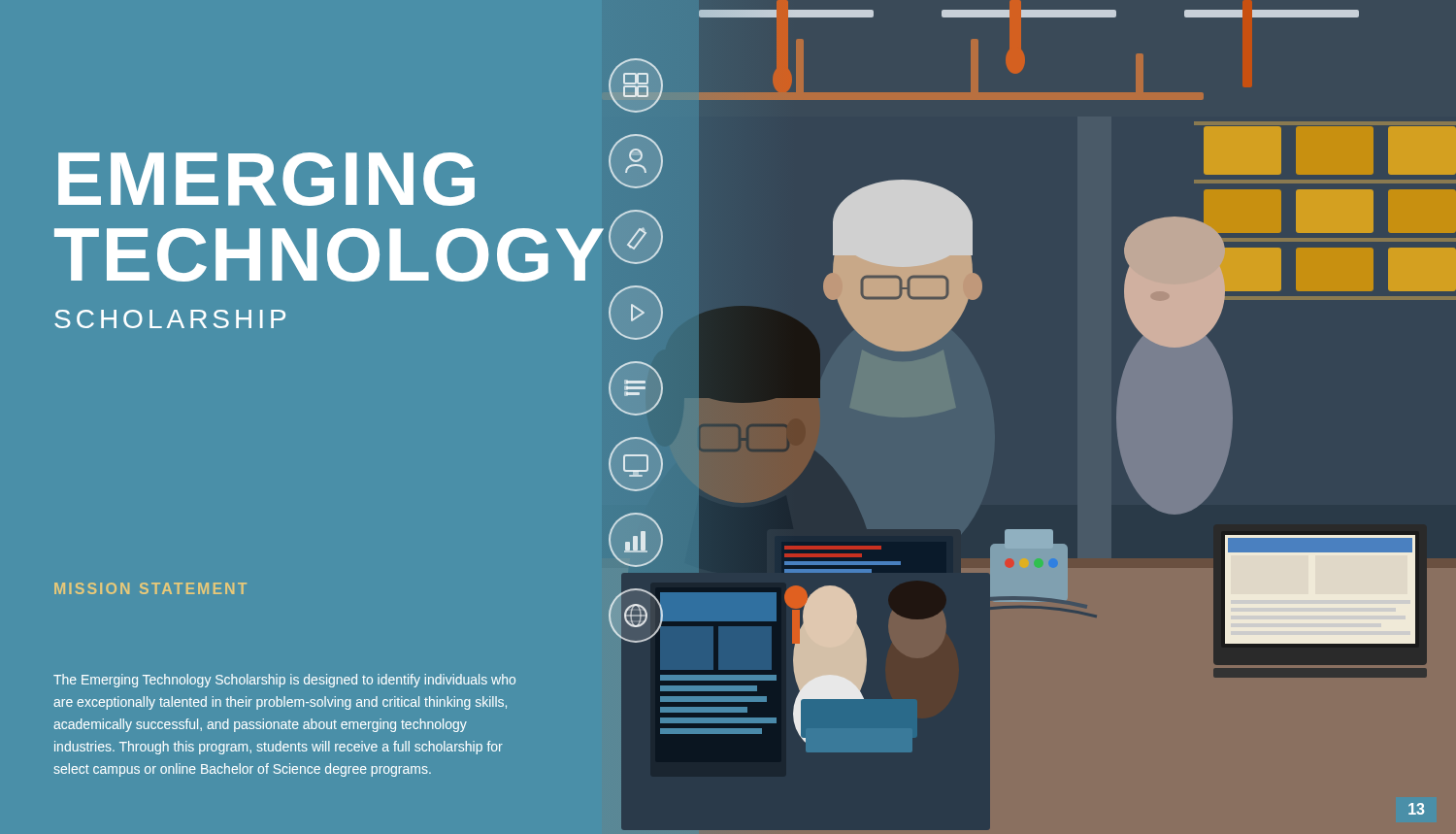Screen dimensions: 834x1456
Task: Click on the text starting "EMERGINGTECHNOLOGY SCHOLARSHIP"
Action: 311,238
